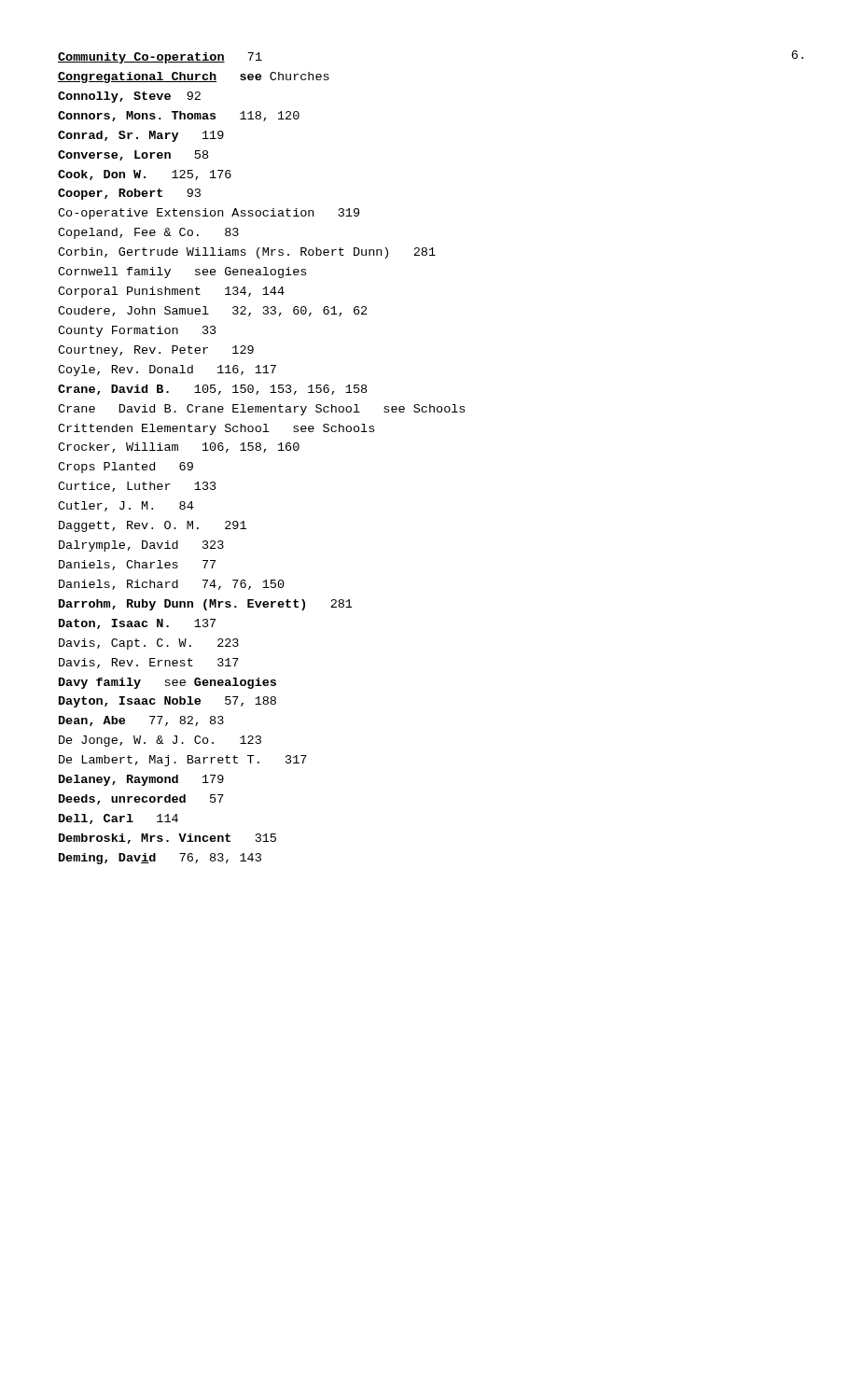The image size is (864, 1400).
Task: Click the passage that begins "De Lambert, Maj."
Action: (183, 760)
